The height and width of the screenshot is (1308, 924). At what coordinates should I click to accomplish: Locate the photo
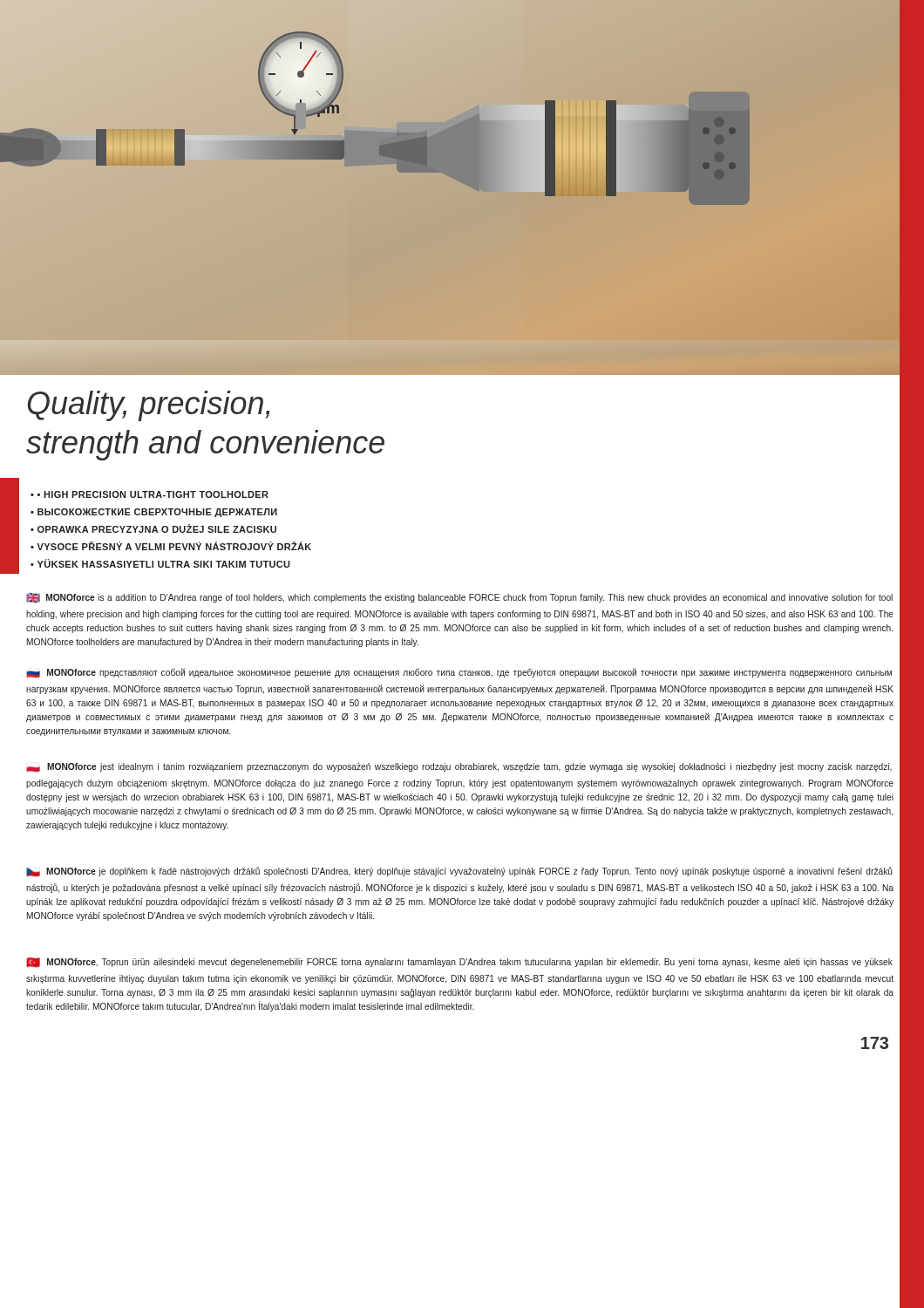click(450, 188)
